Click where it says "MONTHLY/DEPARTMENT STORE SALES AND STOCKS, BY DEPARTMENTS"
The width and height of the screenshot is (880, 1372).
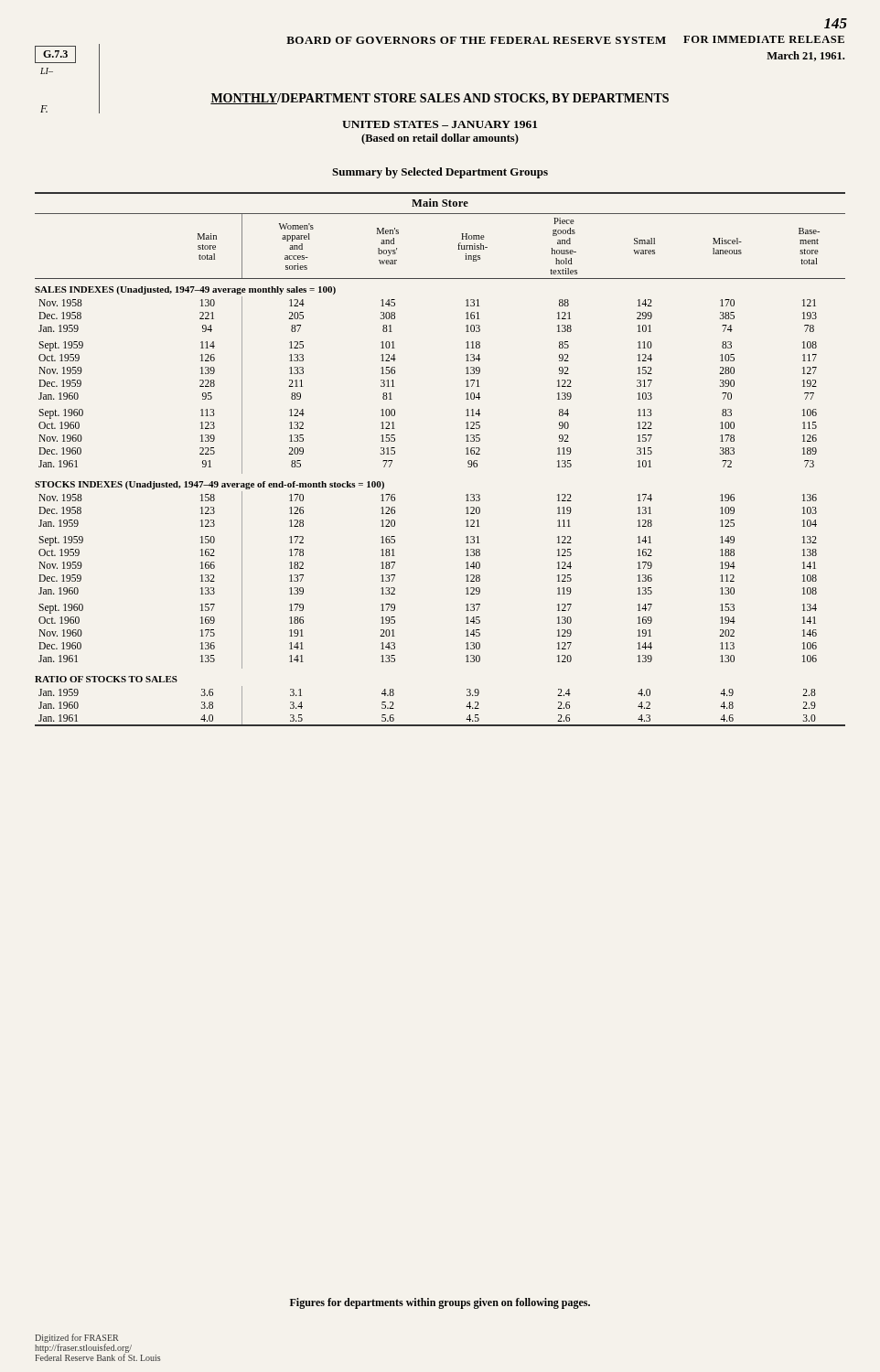pos(440,98)
